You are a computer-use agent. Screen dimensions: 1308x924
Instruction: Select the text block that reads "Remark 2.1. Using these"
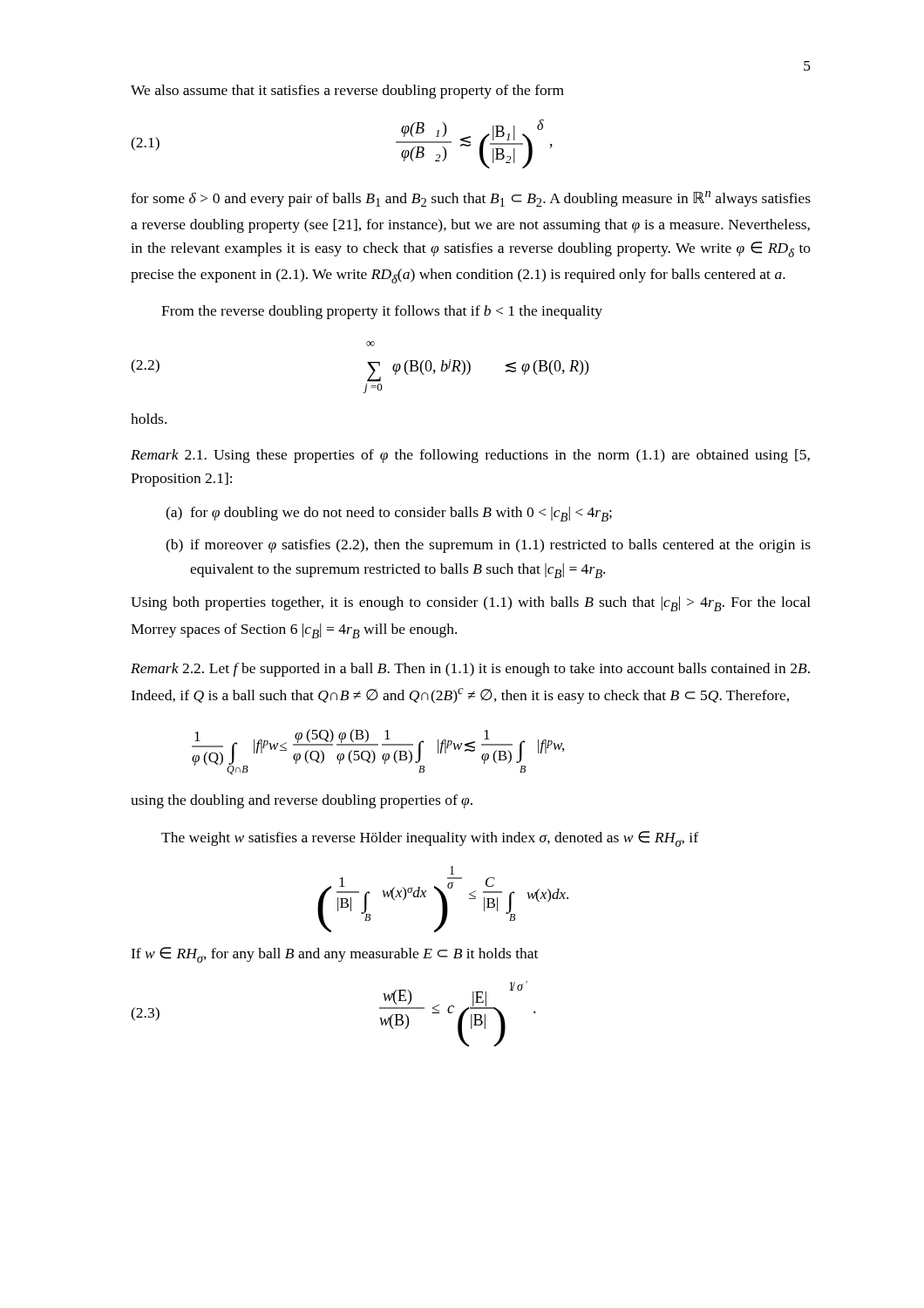[x=471, y=466]
